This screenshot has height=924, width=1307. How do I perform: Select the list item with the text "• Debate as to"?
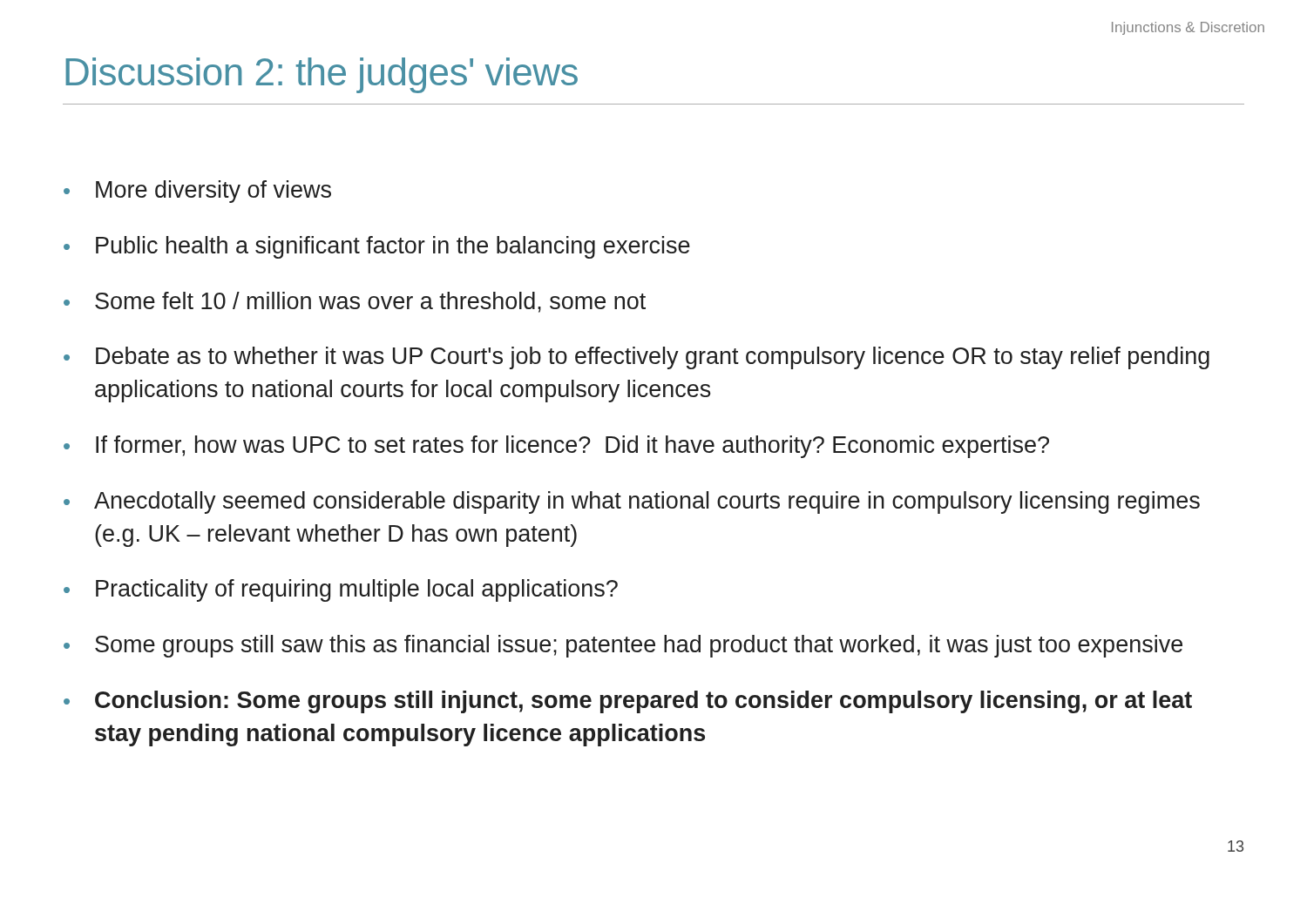(654, 374)
